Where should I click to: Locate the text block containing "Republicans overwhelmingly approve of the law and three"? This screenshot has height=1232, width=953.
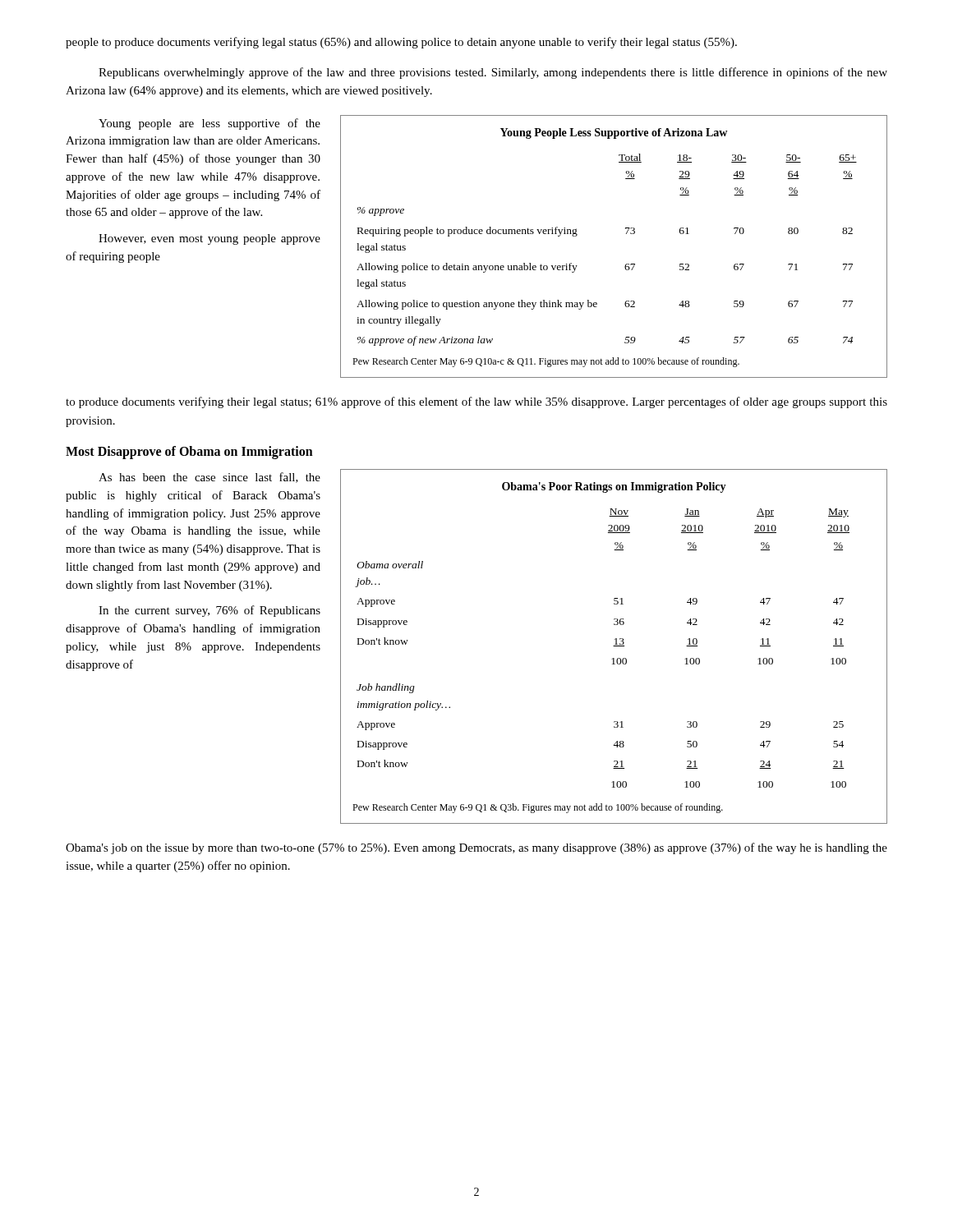point(476,81)
